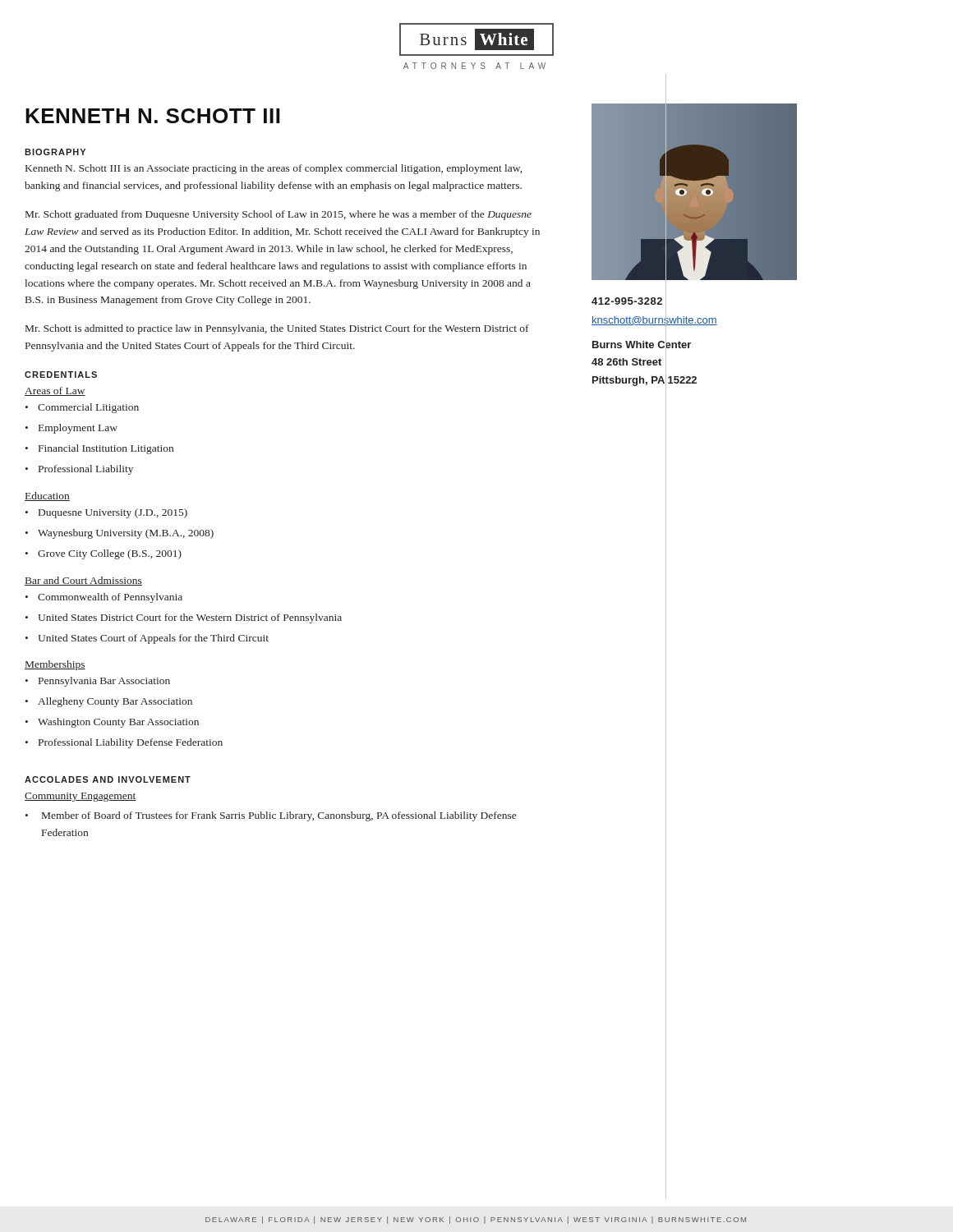The height and width of the screenshot is (1232, 953).
Task: Locate the list item containing "Pennsylvania Bar Association"
Action: pyautogui.click(x=98, y=682)
